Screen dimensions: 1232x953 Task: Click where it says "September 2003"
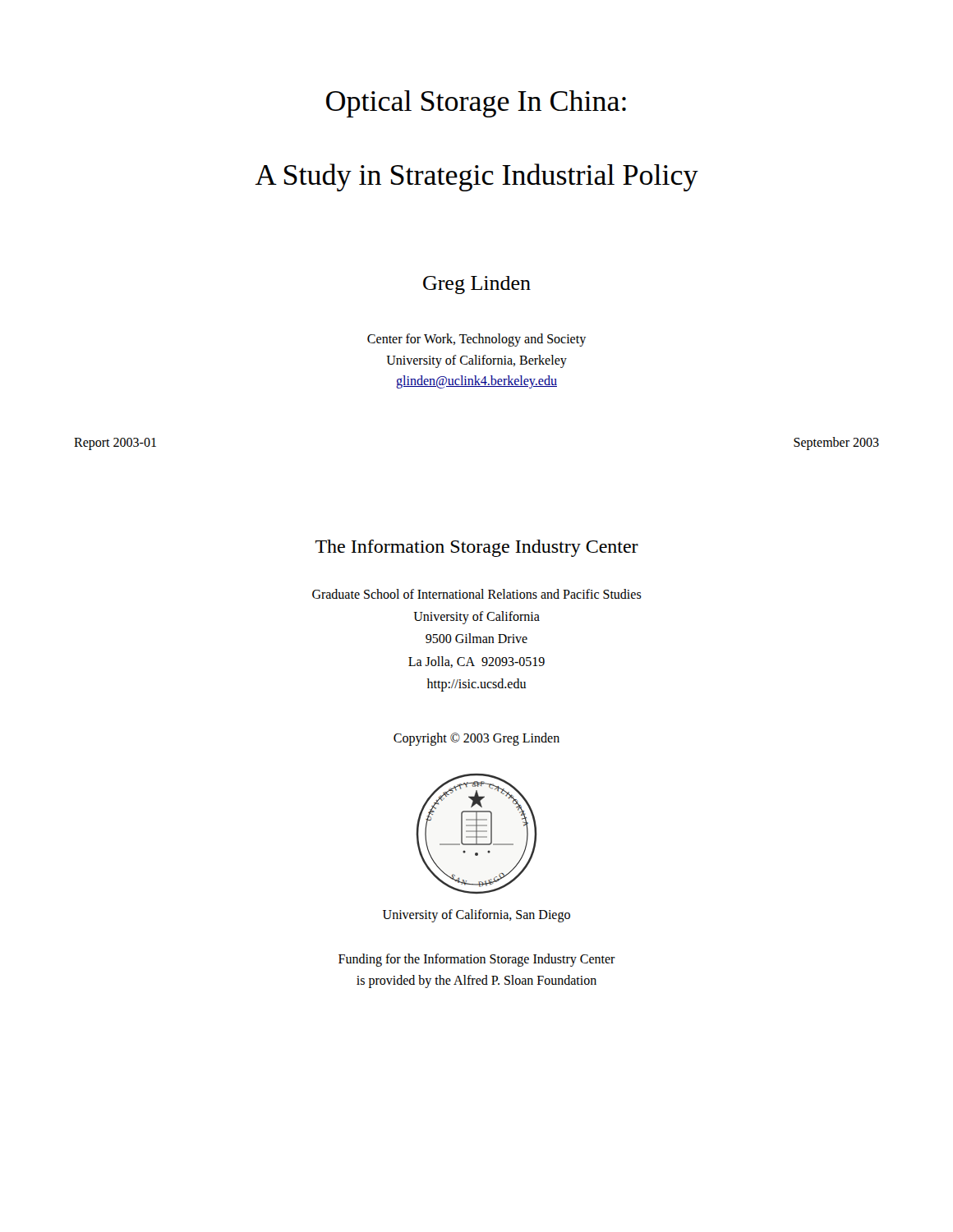pyautogui.click(x=836, y=442)
